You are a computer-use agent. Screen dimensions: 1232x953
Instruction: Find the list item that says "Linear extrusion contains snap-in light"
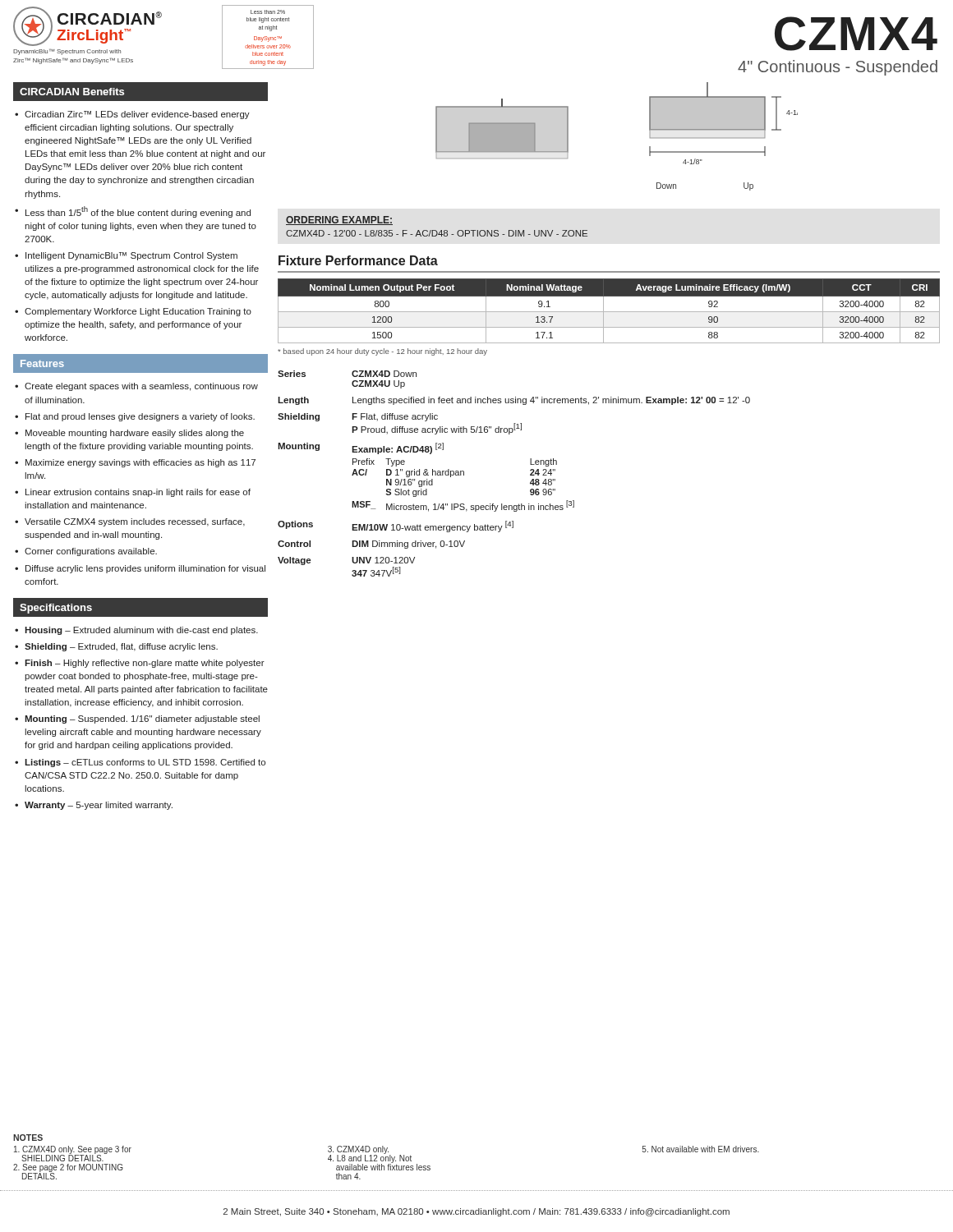138,499
